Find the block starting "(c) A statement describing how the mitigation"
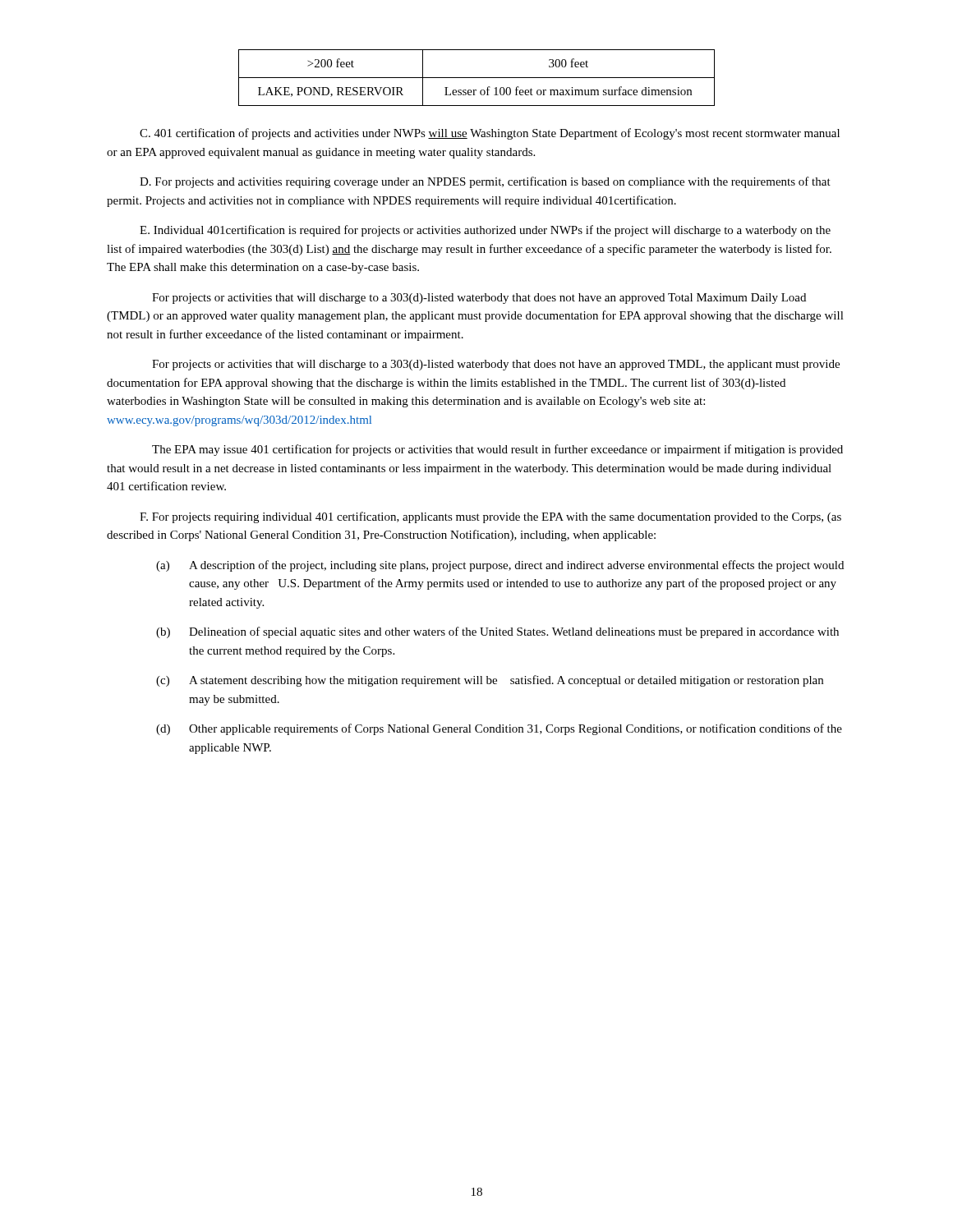The width and height of the screenshot is (953, 1232). coord(501,690)
